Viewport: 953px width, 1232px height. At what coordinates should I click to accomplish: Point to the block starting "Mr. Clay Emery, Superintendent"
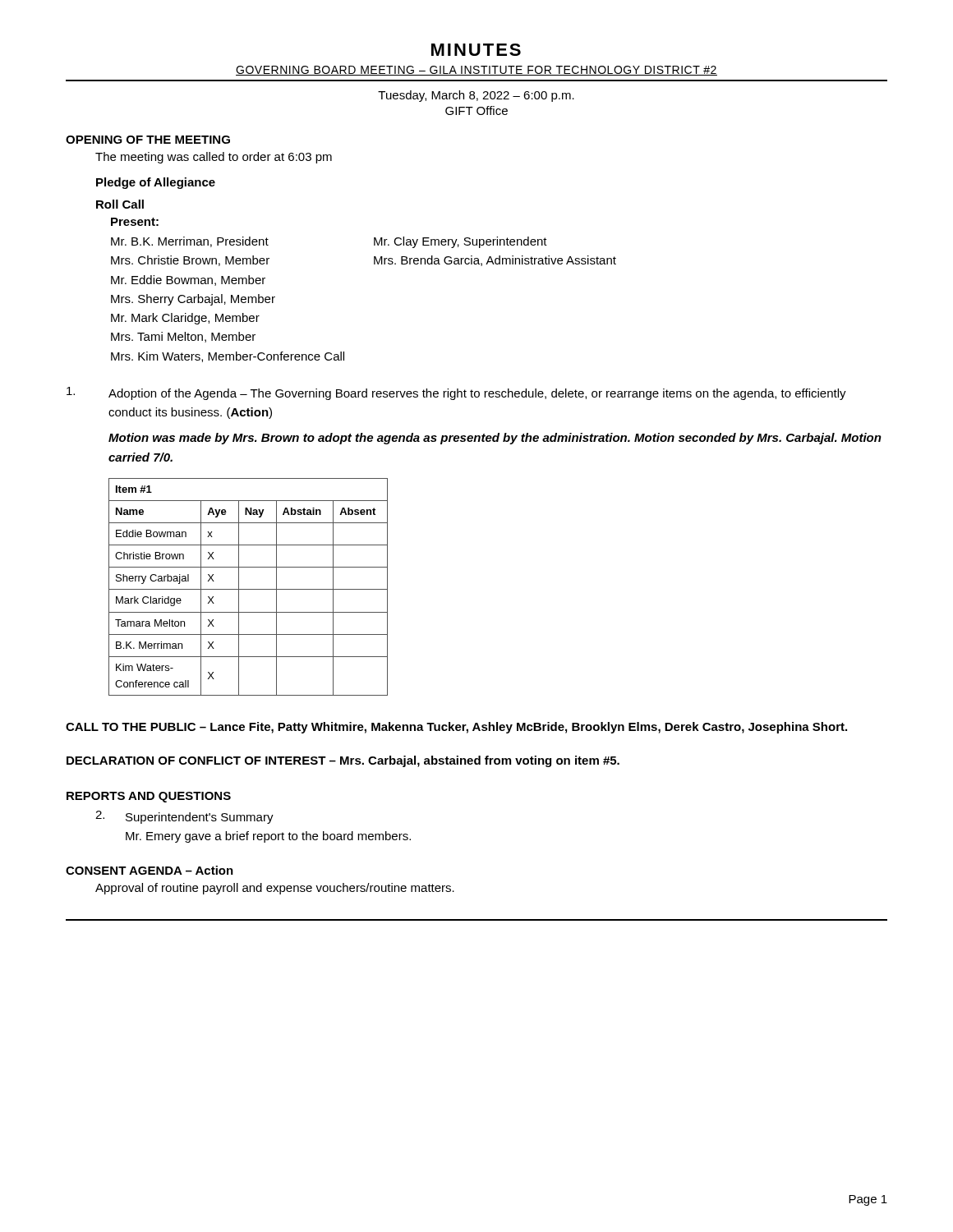[x=495, y=251]
